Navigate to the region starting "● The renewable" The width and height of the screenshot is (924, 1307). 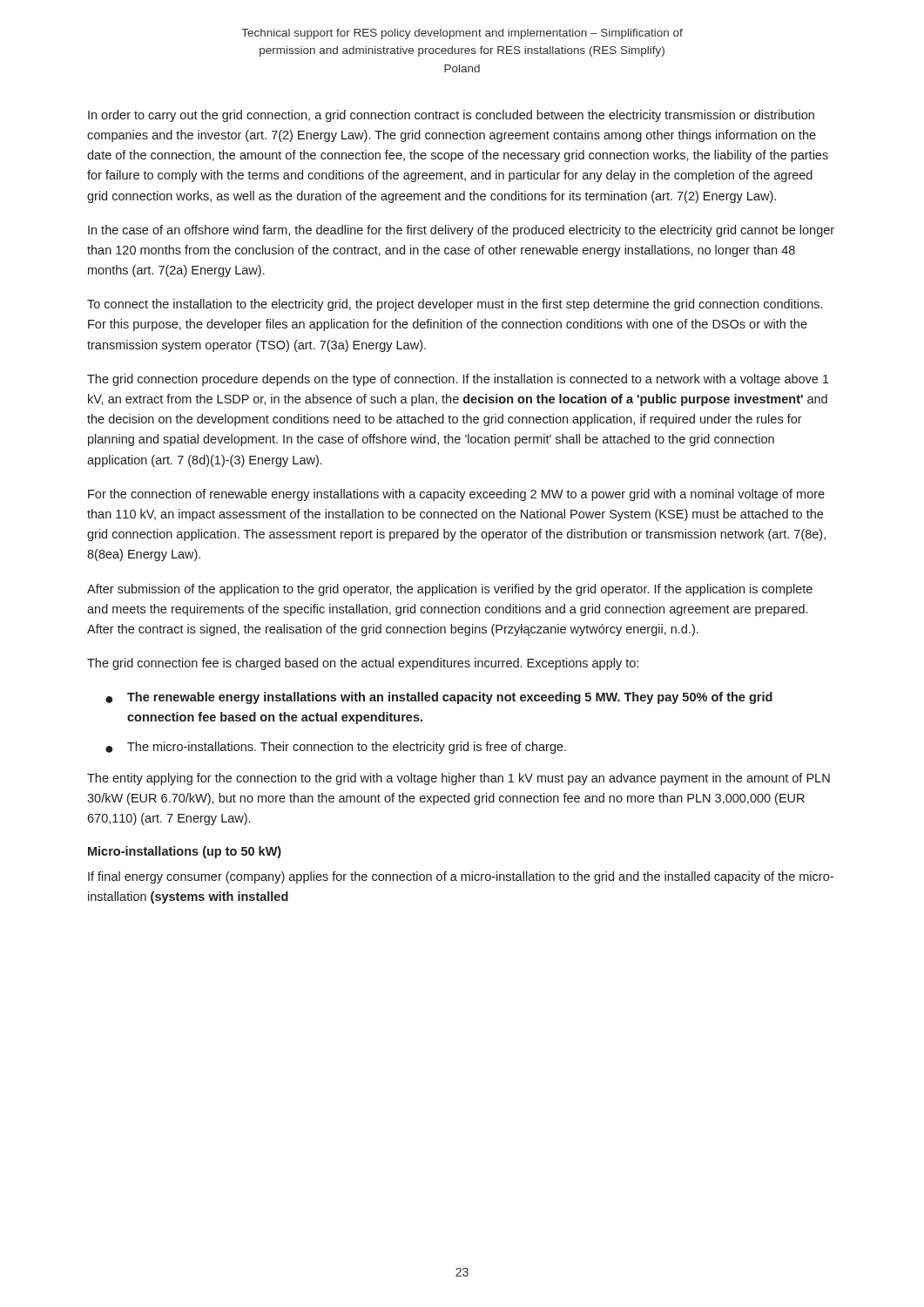coord(471,708)
